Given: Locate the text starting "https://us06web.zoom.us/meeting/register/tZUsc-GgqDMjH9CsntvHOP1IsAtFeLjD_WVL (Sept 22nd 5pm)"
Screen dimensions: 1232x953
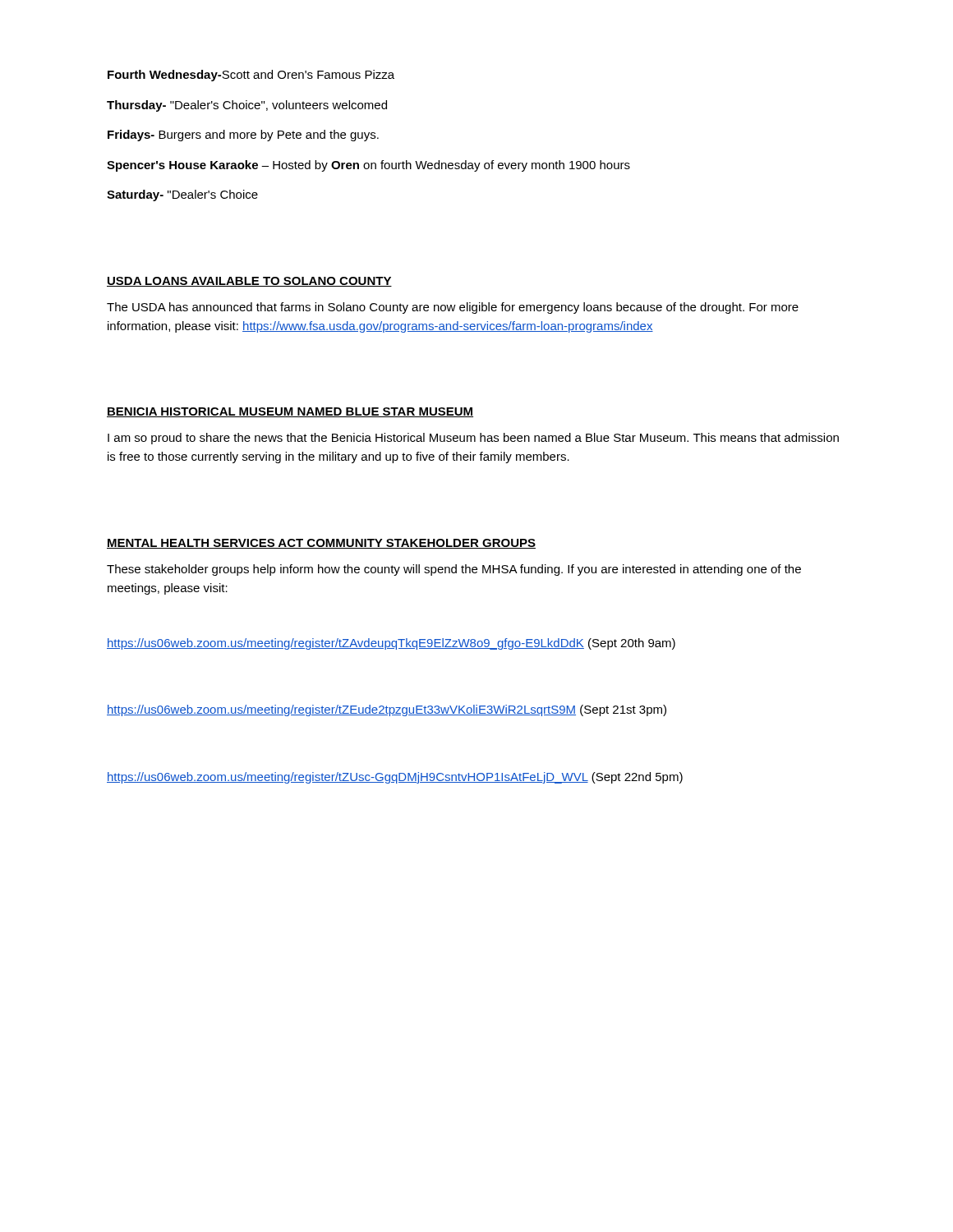Looking at the screenshot, I should point(395,776).
